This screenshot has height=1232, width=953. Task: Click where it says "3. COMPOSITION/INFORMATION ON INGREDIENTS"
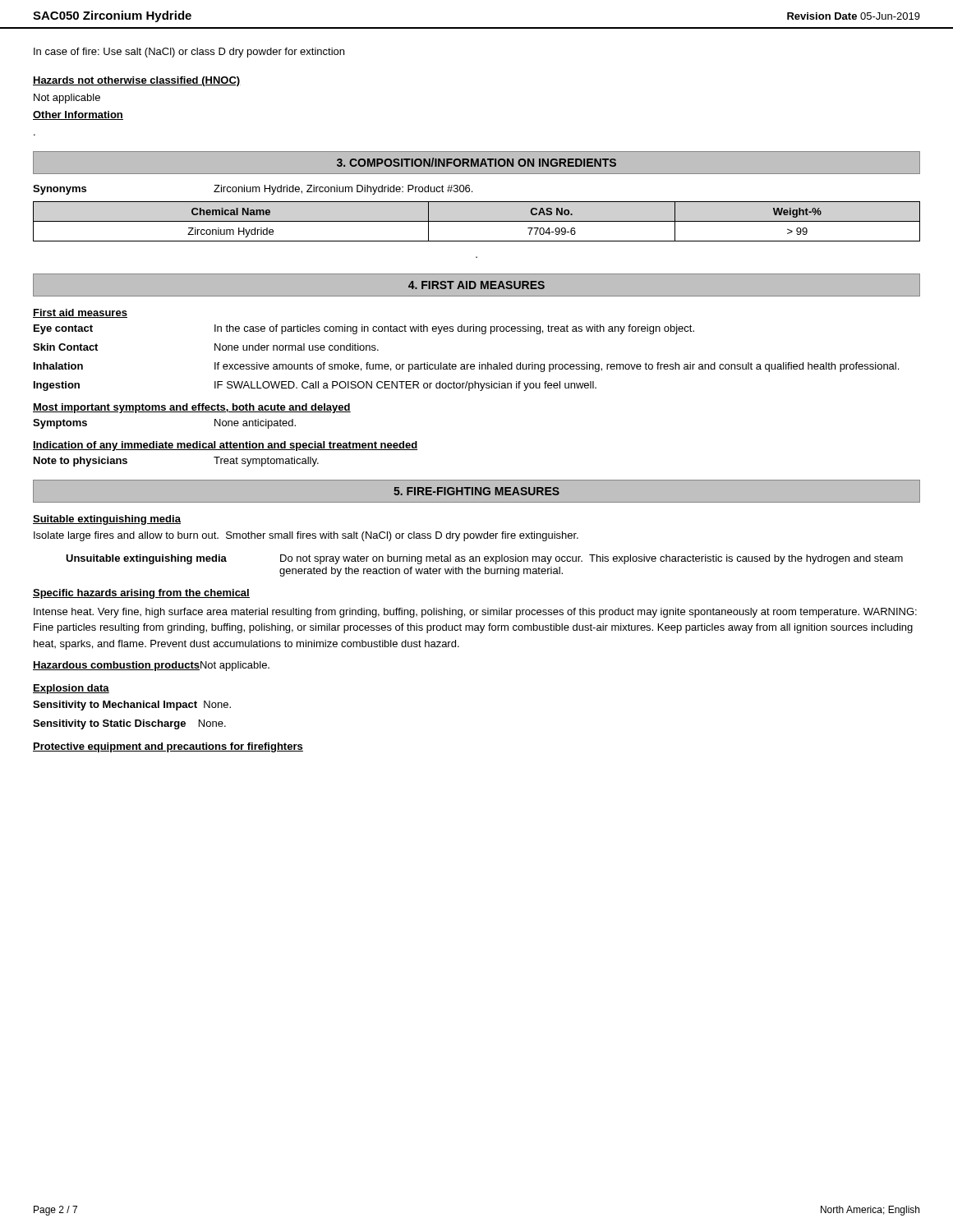[476, 163]
